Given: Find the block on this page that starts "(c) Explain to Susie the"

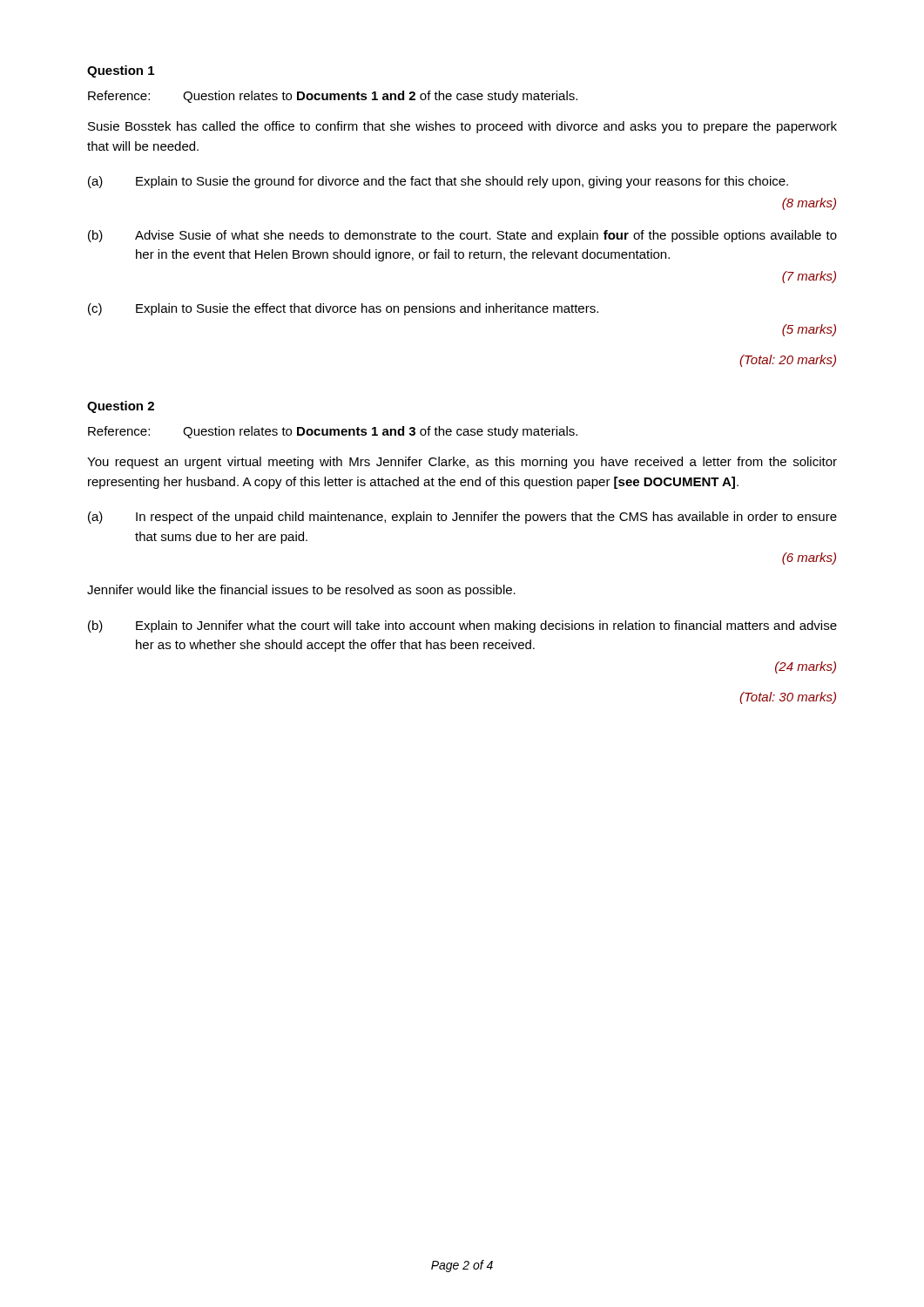Looking at the screenshot, I should tap(462, 308).
